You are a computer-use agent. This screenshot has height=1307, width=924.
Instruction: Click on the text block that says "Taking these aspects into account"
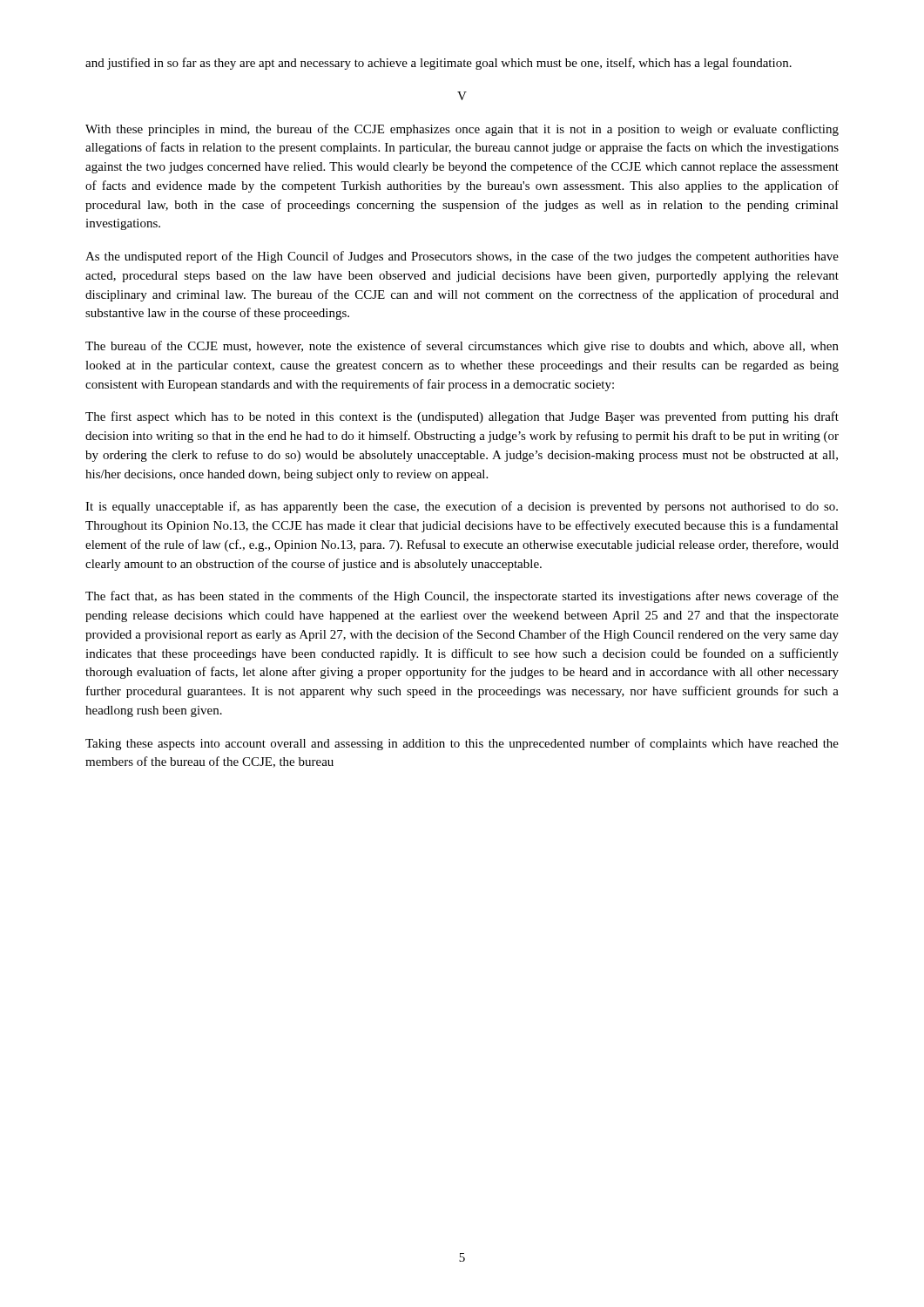462,753
